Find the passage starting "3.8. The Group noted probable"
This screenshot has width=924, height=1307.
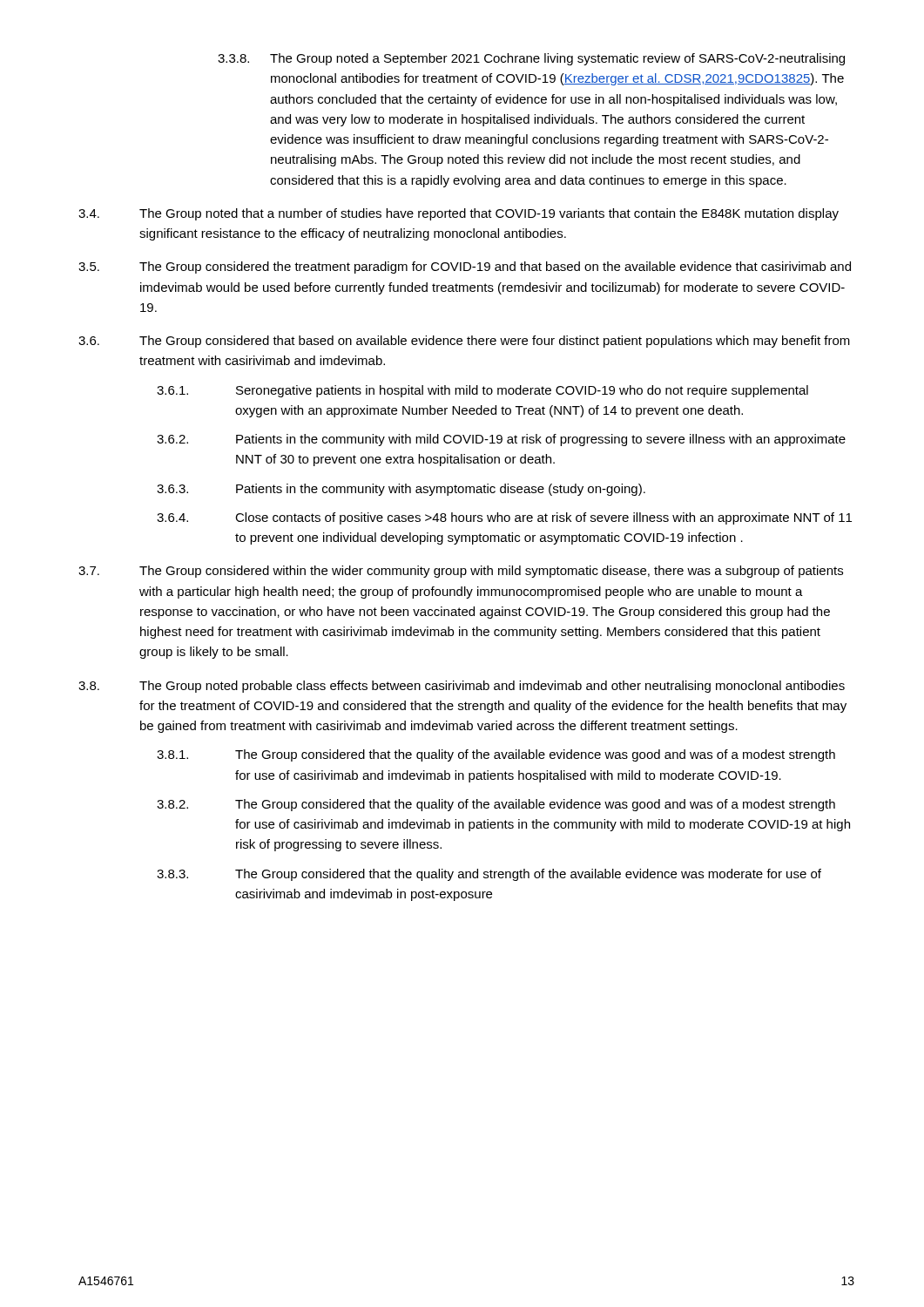(466, 705)
